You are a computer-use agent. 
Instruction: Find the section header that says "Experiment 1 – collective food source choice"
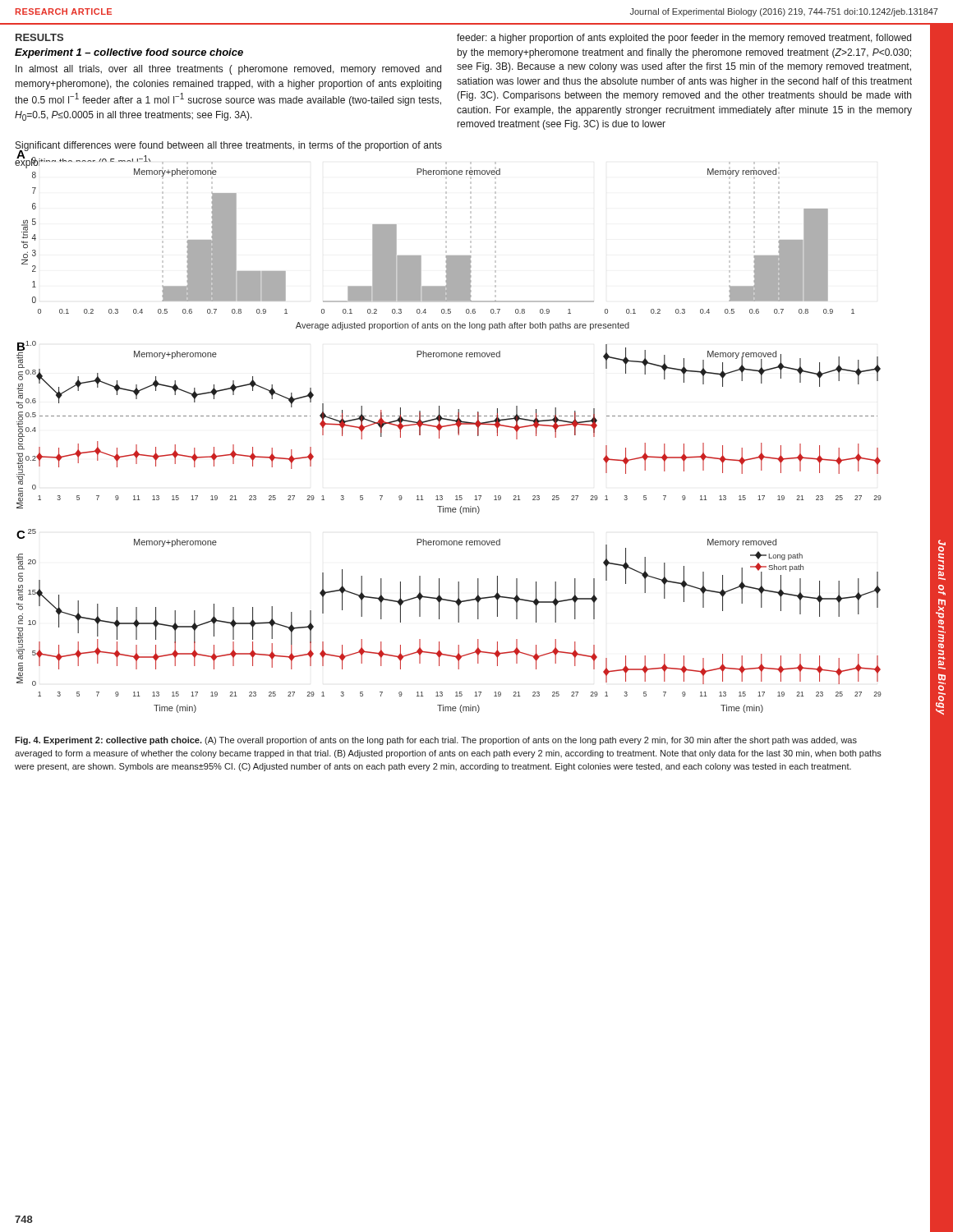coord(129,52)
